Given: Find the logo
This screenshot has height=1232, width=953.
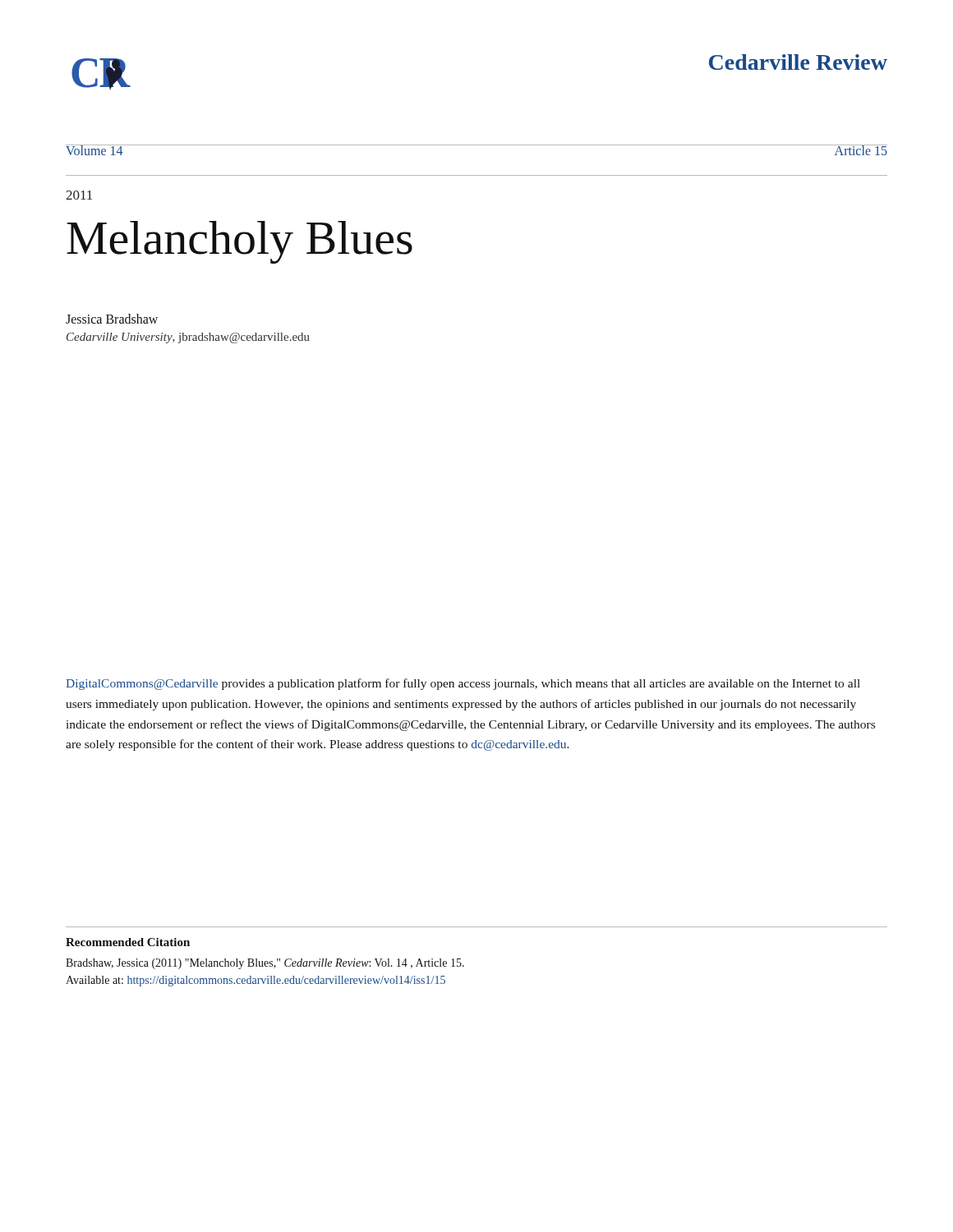Looking at the screenshot, I should pyautogui.click(x=103, y=78).
